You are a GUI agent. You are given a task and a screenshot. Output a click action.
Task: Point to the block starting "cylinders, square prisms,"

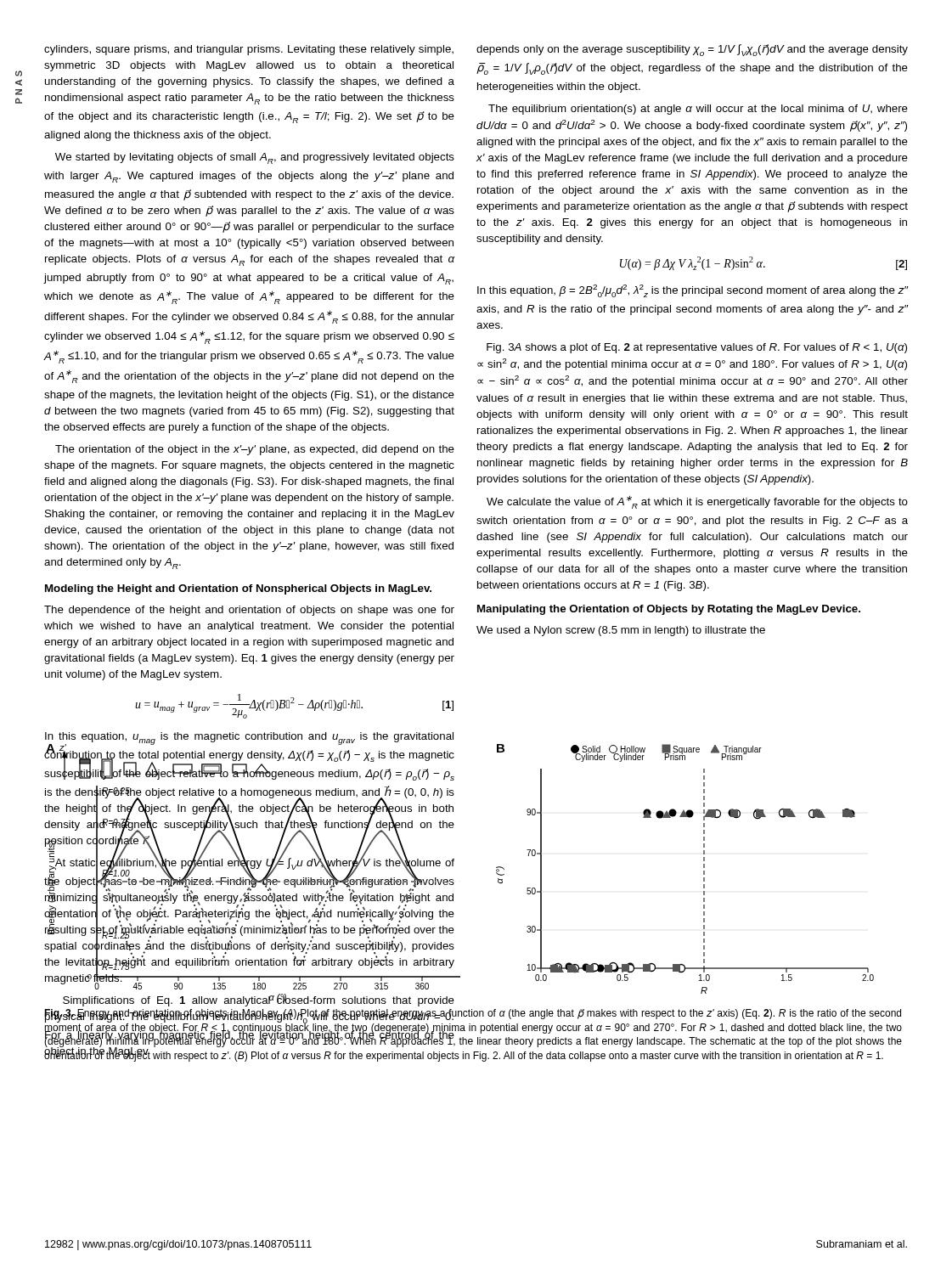pyautogui.click(x=249, y=92)
